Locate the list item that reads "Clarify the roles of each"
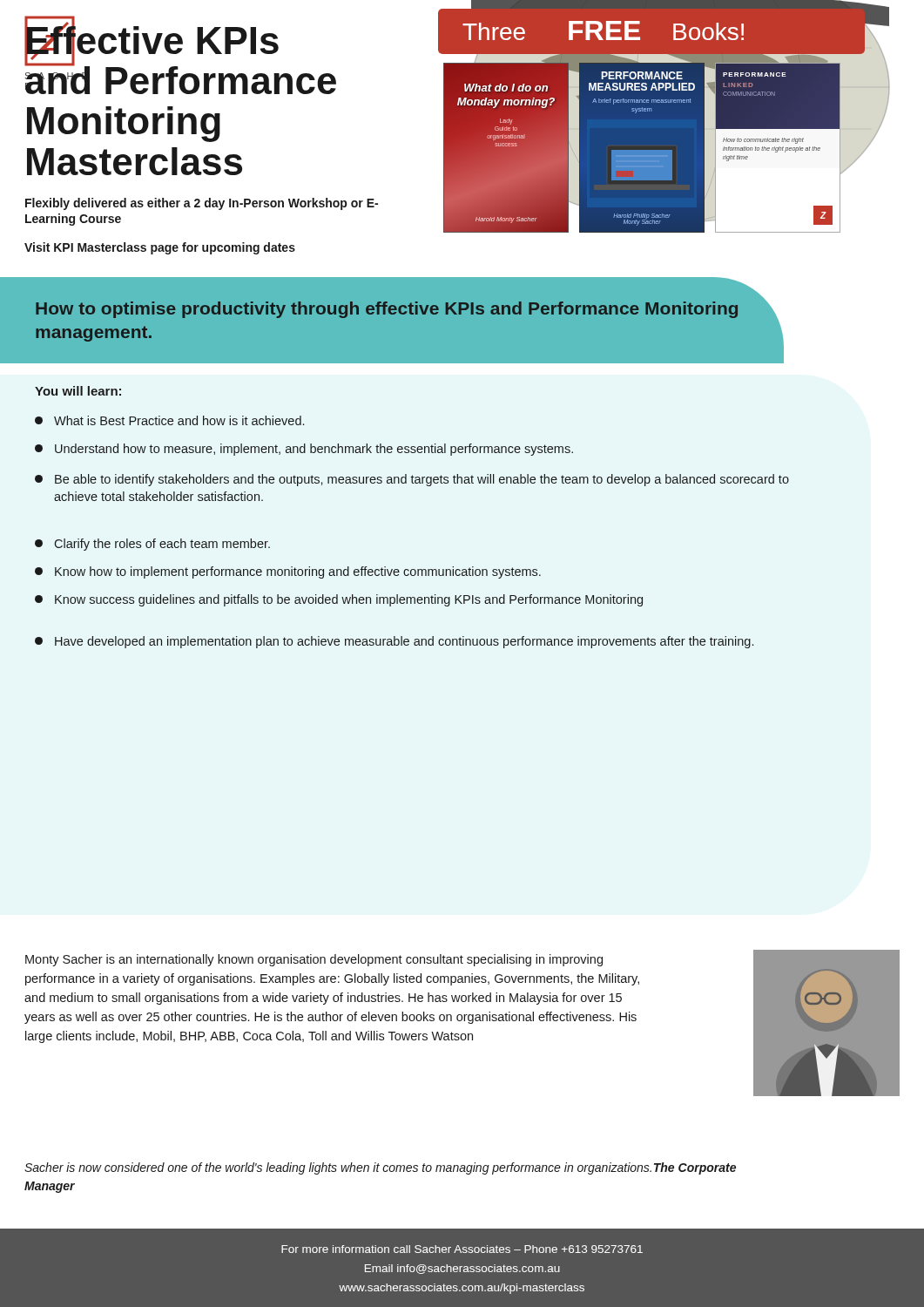Image resolution: width=924 pixels, height=1307 pixels. coord(153,544)
